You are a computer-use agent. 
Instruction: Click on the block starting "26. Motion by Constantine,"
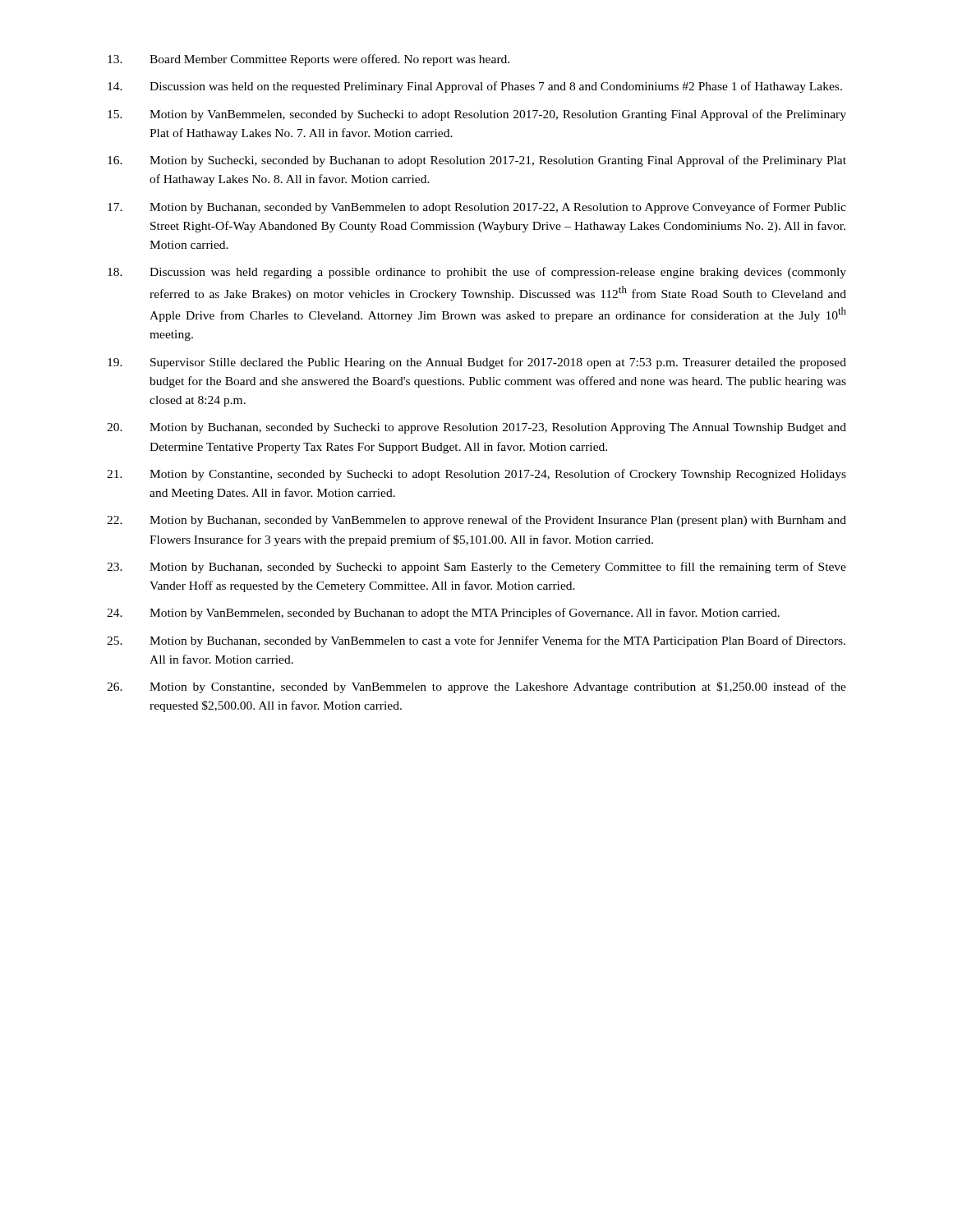tap(476, 696)
